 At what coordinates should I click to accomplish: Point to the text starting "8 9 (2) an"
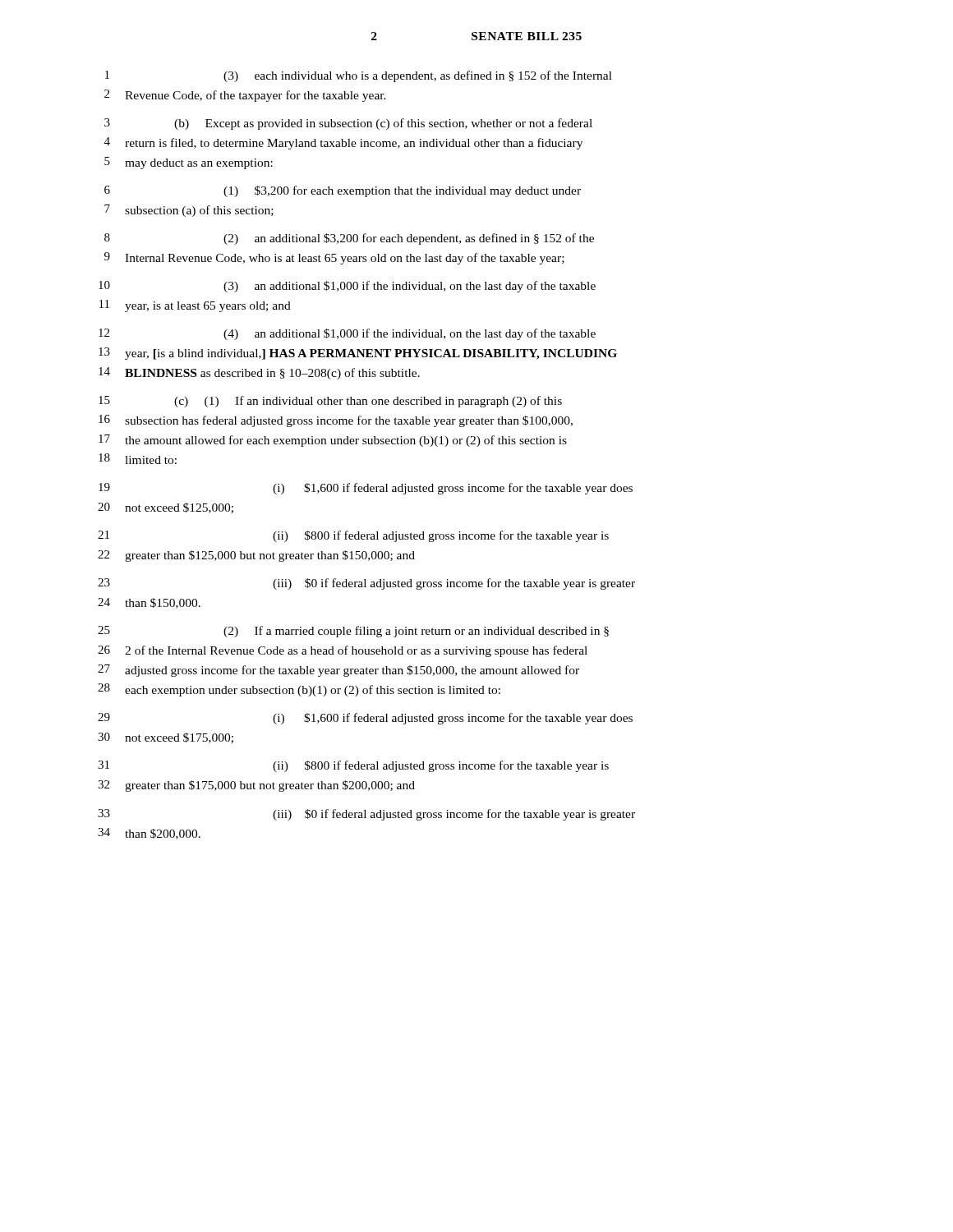tap(485, 248)
